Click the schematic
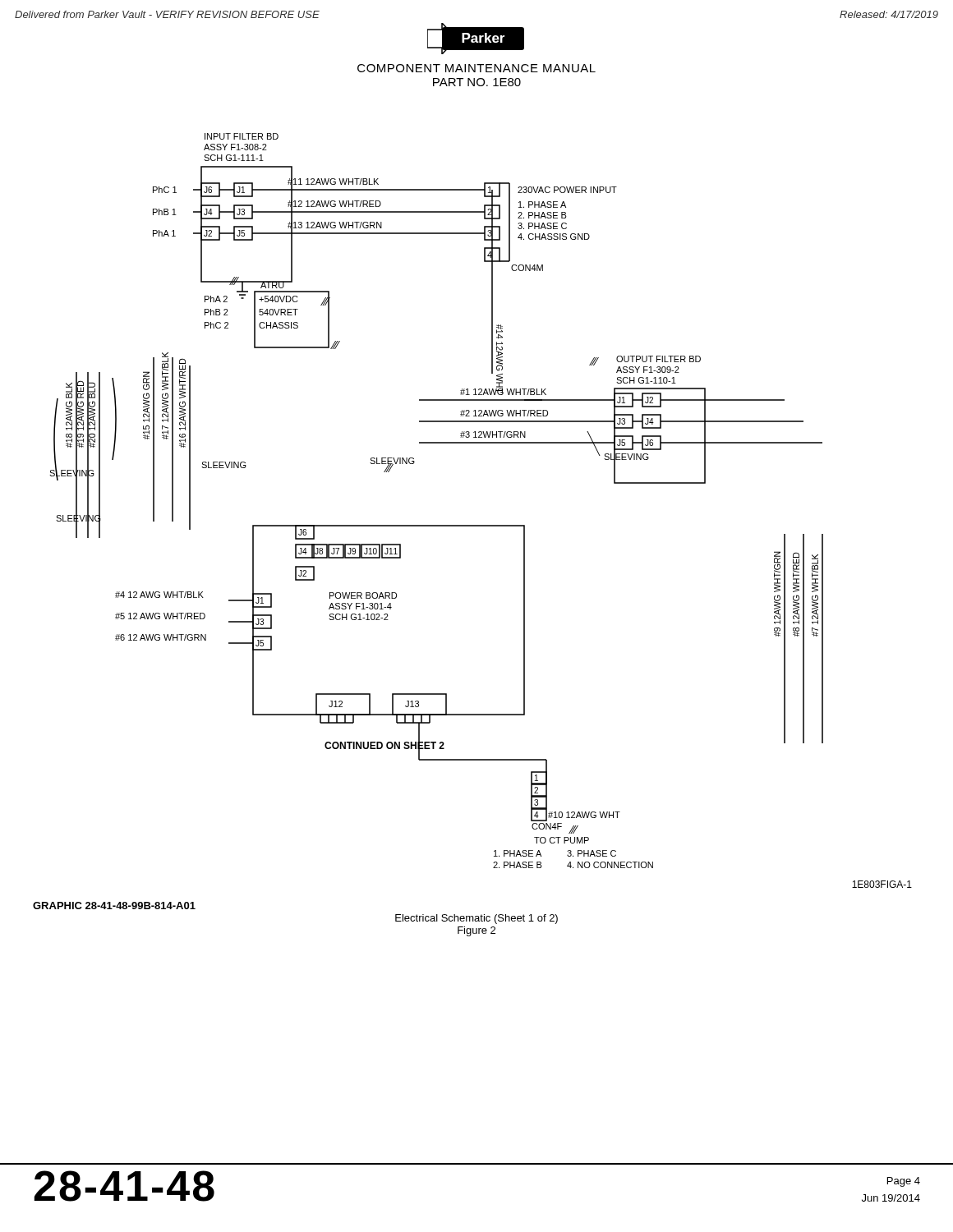 pos(476,493)
